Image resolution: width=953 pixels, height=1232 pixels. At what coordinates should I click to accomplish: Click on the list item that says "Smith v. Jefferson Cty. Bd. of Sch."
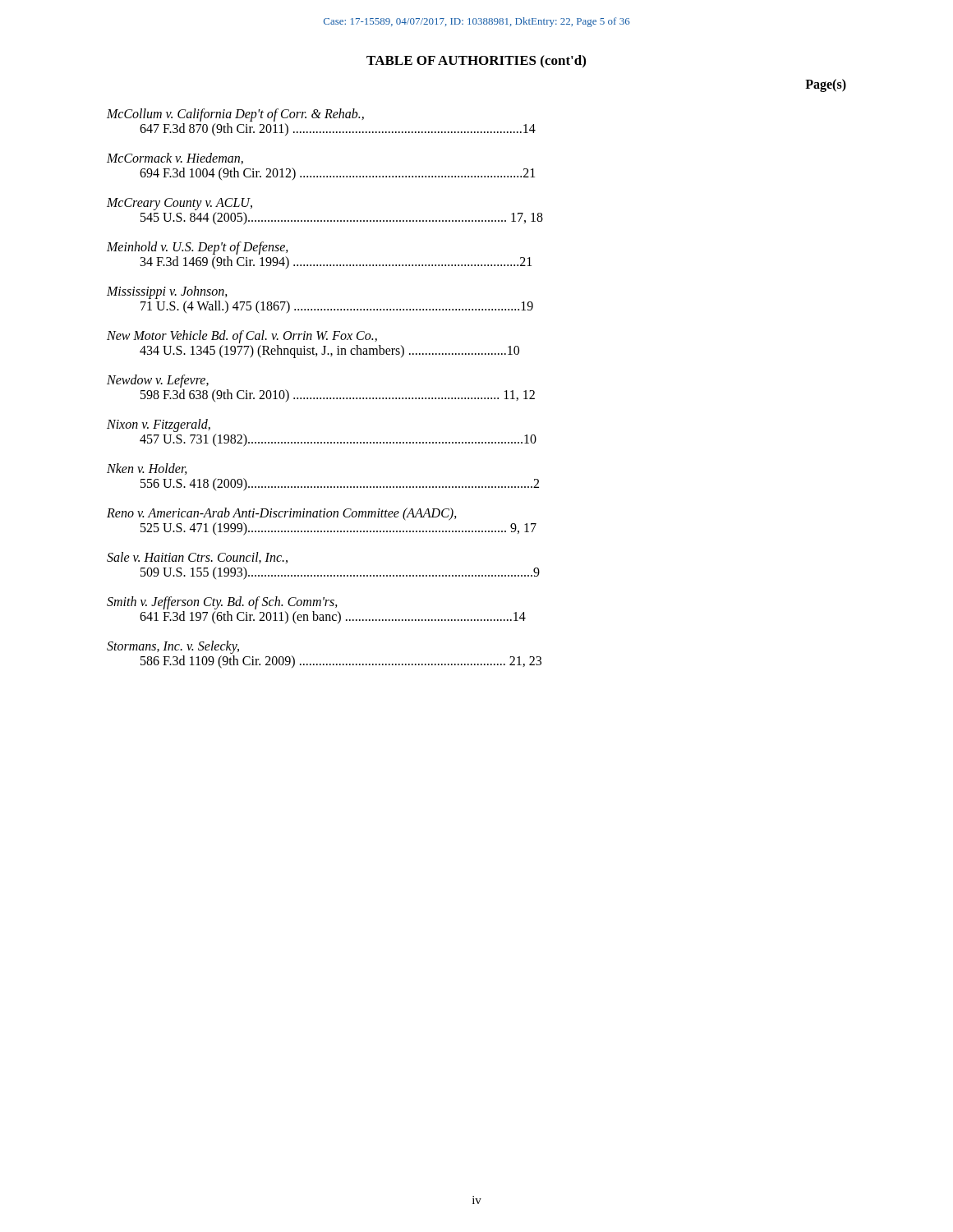pyautogui.click(x=476, y=609)
